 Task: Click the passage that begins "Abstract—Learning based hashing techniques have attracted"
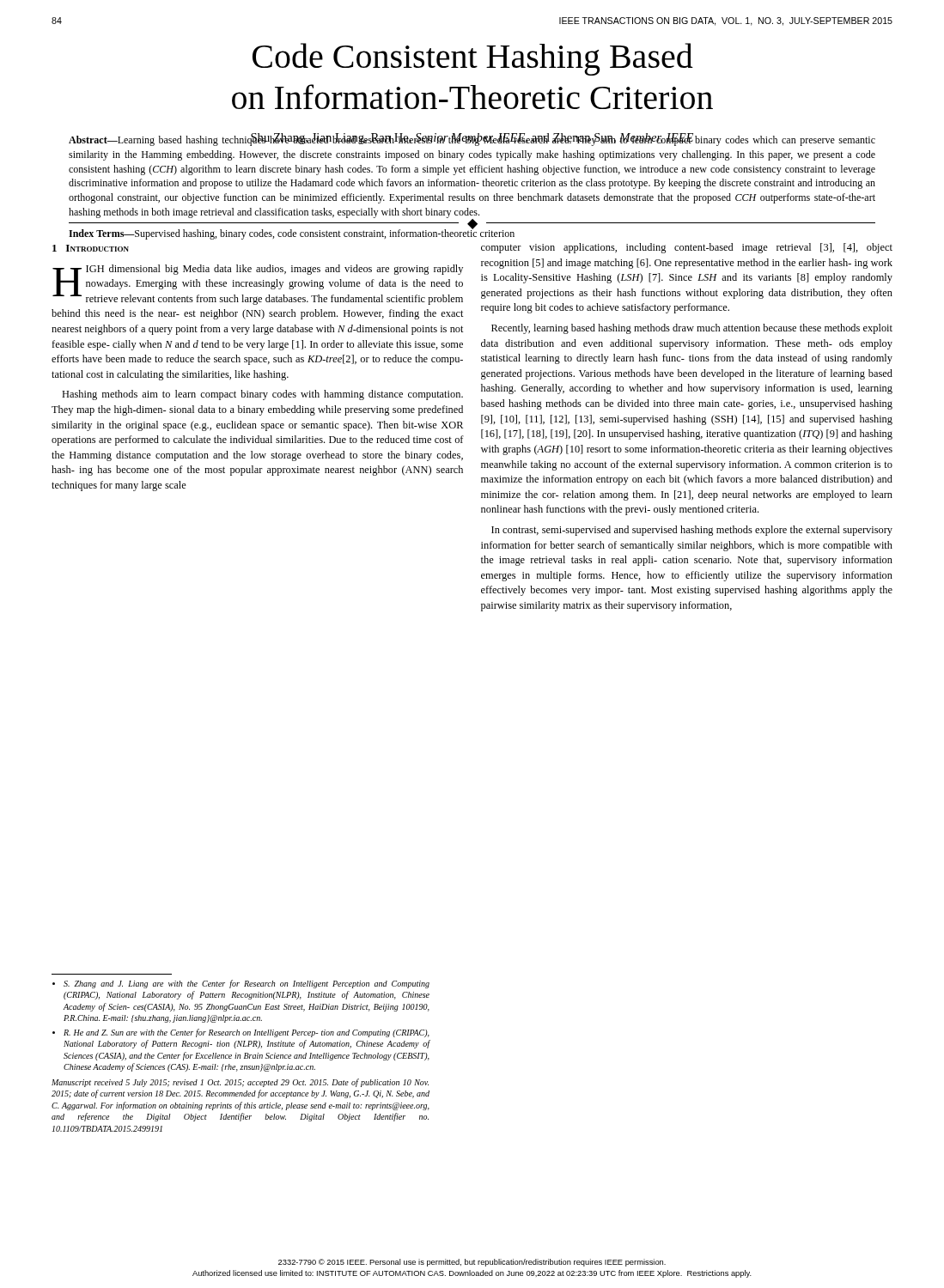[x=472, y=187]
